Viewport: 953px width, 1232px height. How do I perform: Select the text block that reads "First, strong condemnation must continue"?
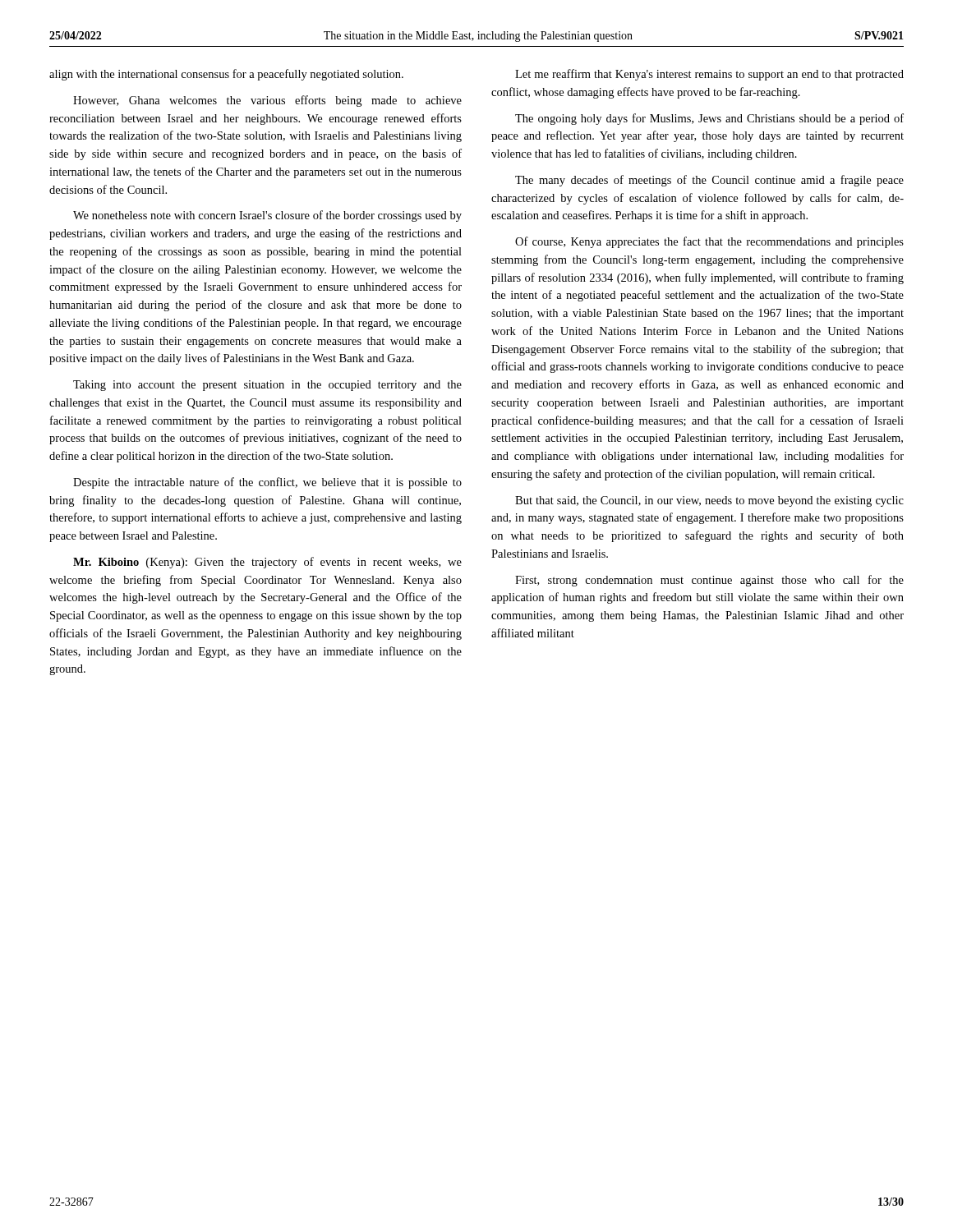[x=698, y=607]
